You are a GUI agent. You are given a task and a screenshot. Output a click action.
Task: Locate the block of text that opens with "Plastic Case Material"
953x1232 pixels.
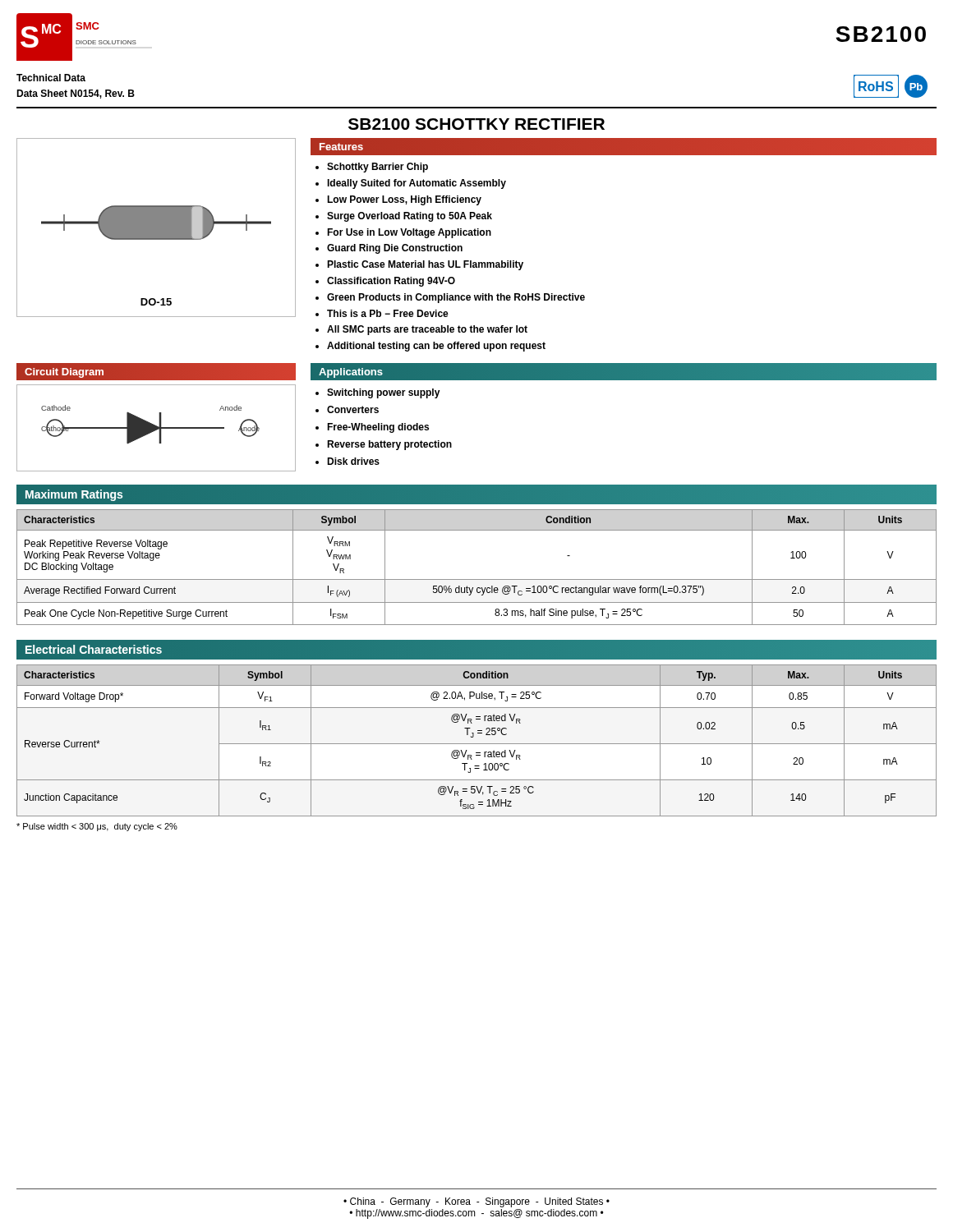pyautogui.click(x=425, y=265)
